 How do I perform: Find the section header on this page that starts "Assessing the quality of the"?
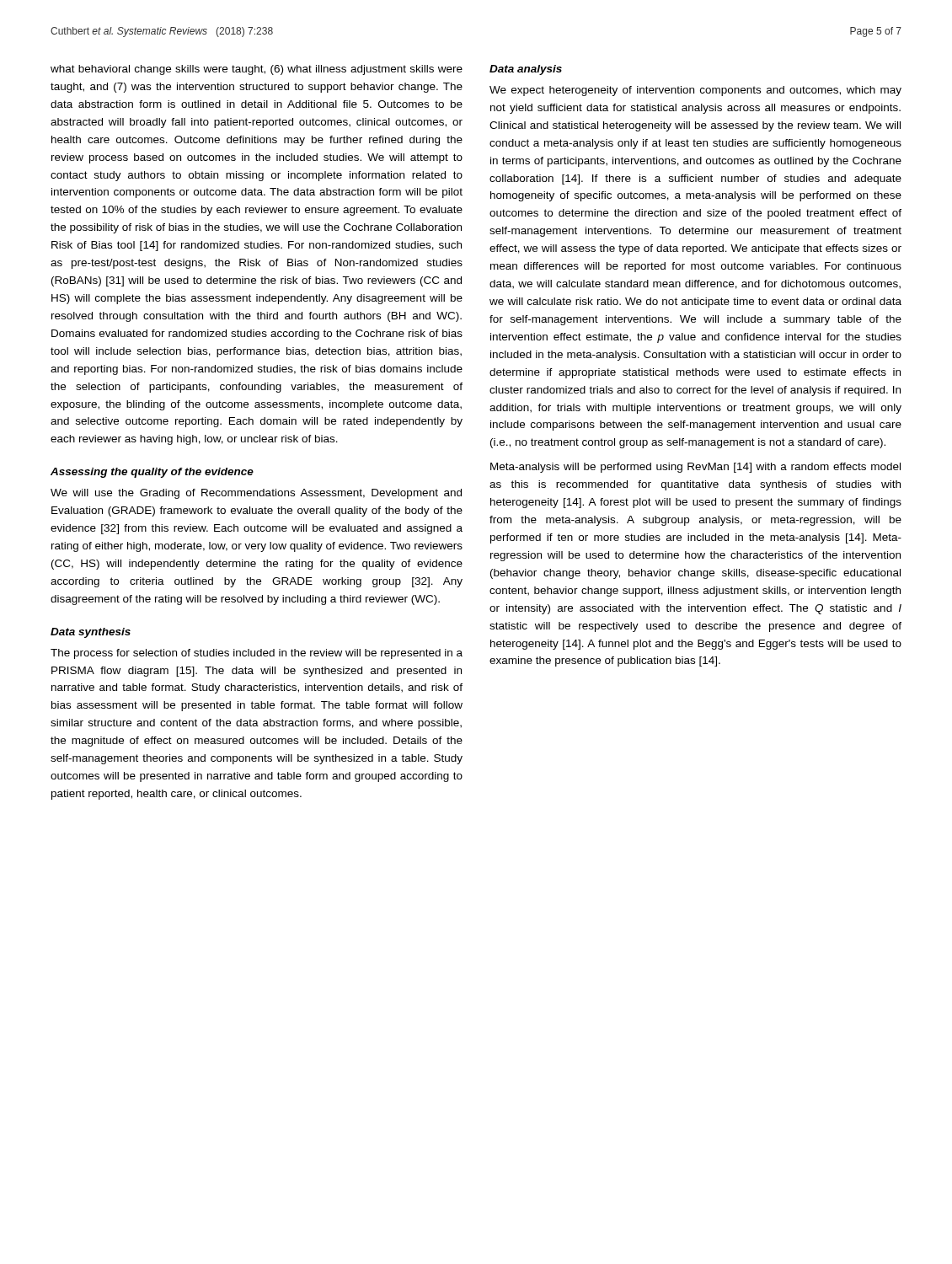click(x=152, y=472)
